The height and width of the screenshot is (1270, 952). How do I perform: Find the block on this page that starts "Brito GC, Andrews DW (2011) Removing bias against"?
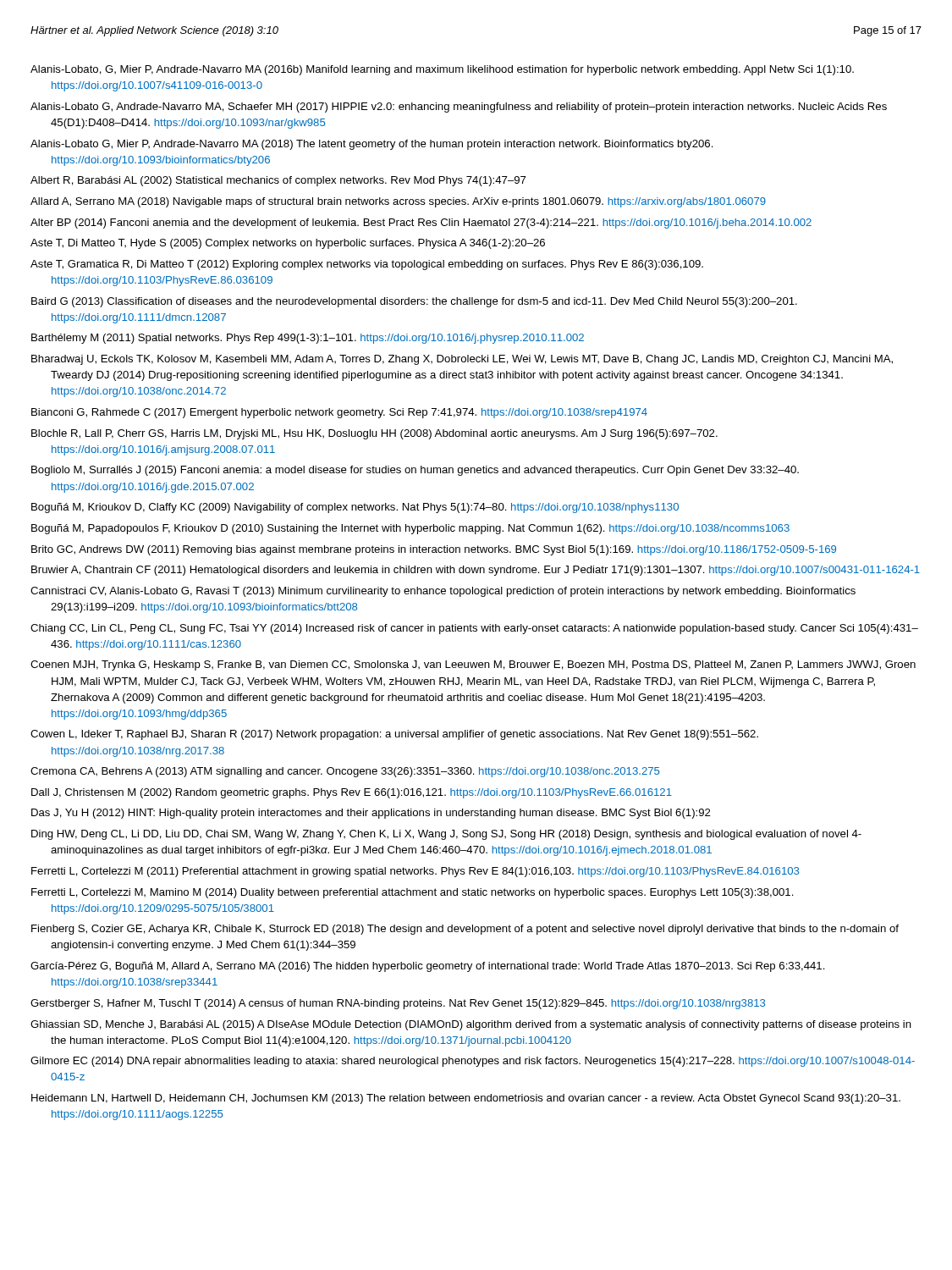(434, 549)
